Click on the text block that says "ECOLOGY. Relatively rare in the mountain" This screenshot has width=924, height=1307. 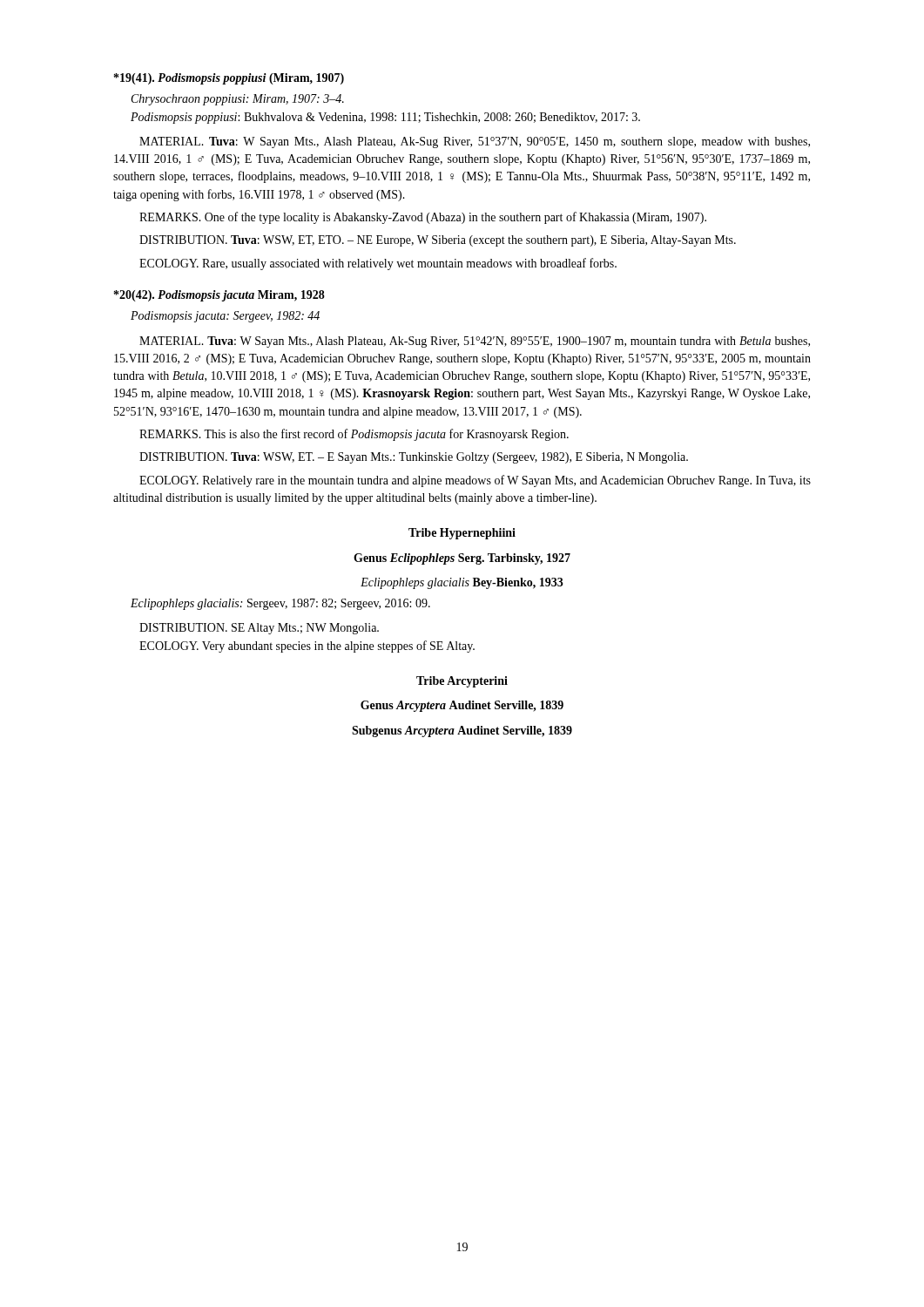pyautogui.click(x=462, y=490)
